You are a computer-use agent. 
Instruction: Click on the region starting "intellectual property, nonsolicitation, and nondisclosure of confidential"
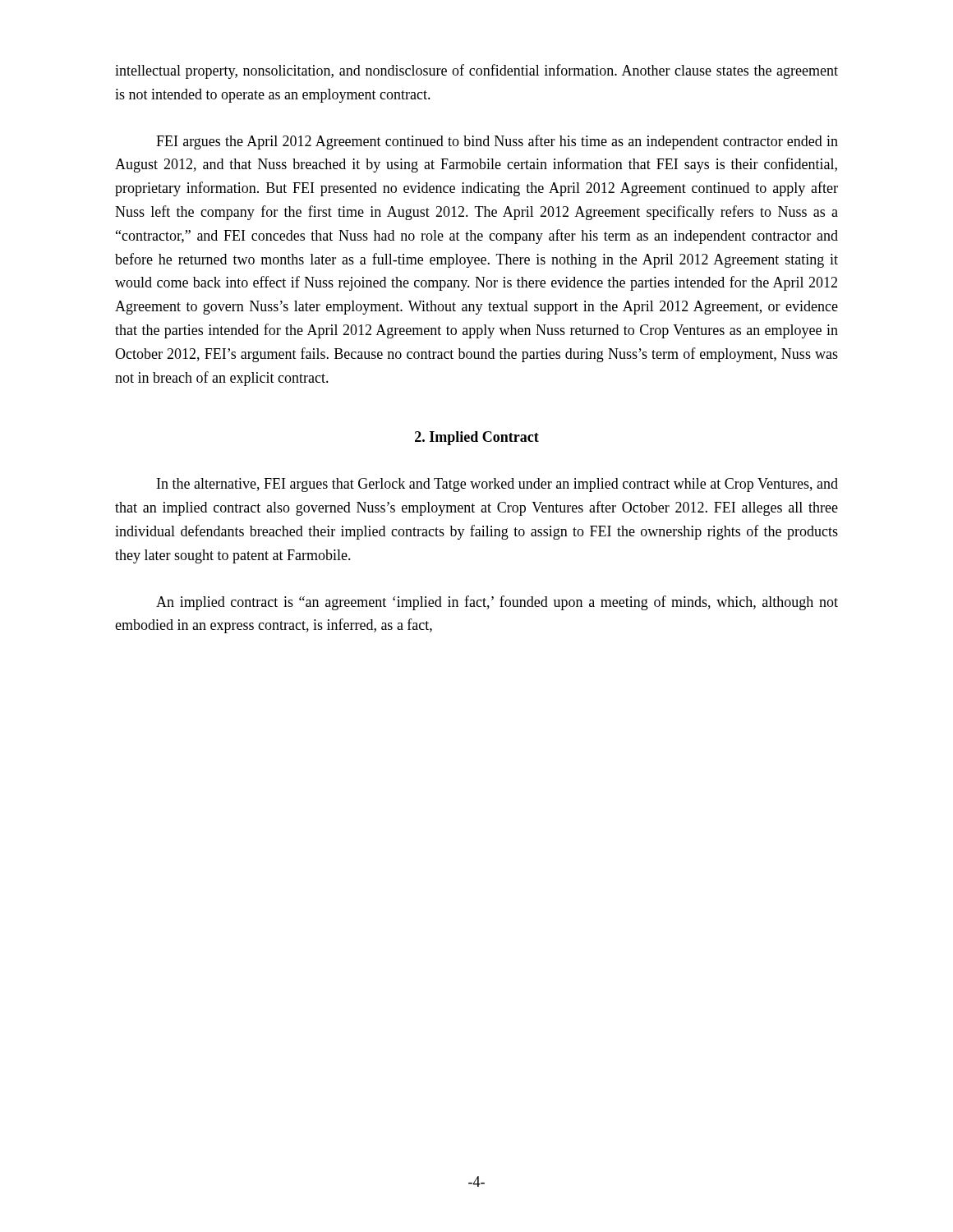point(476,83)
